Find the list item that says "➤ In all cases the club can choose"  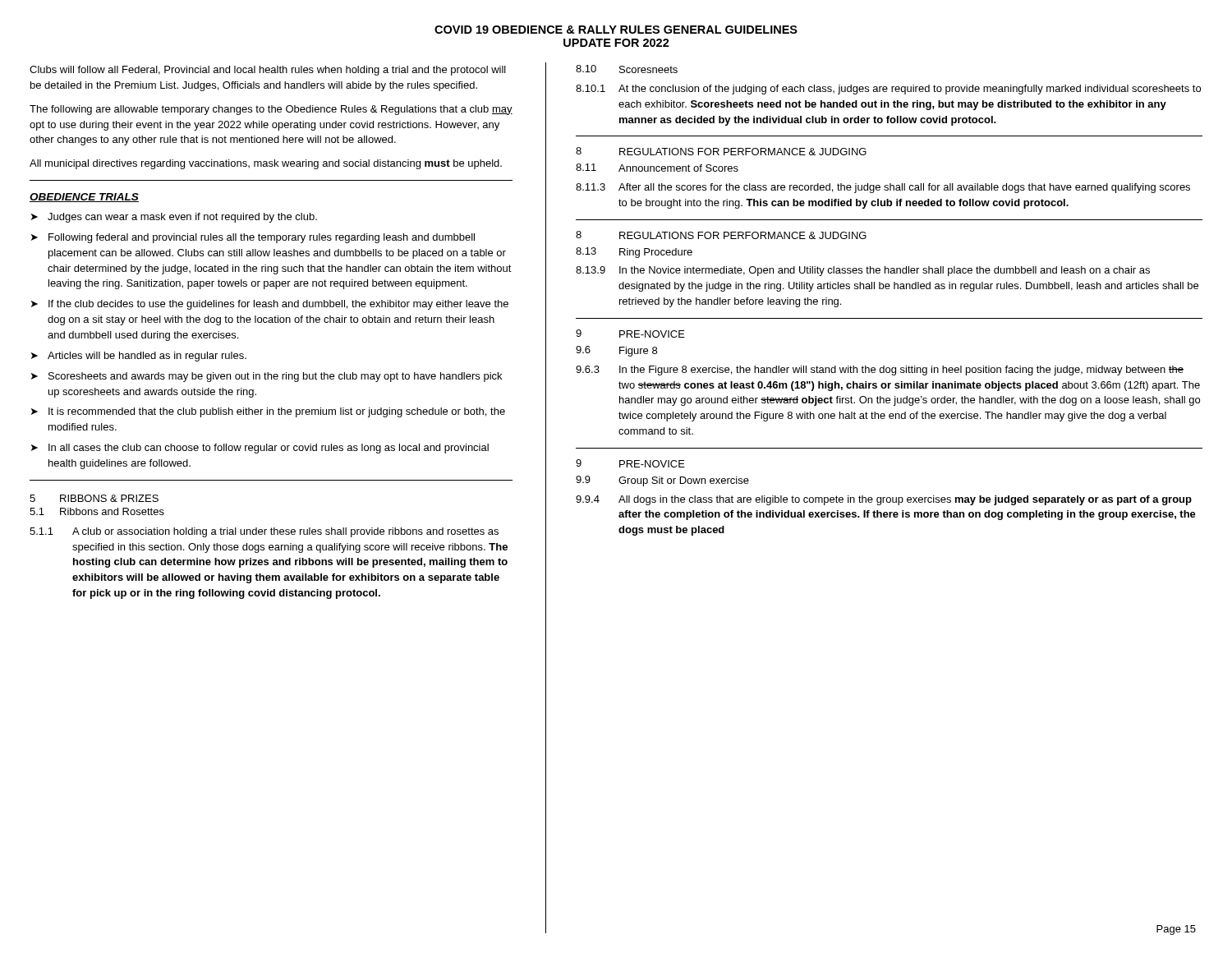click(x=271, y=456)
